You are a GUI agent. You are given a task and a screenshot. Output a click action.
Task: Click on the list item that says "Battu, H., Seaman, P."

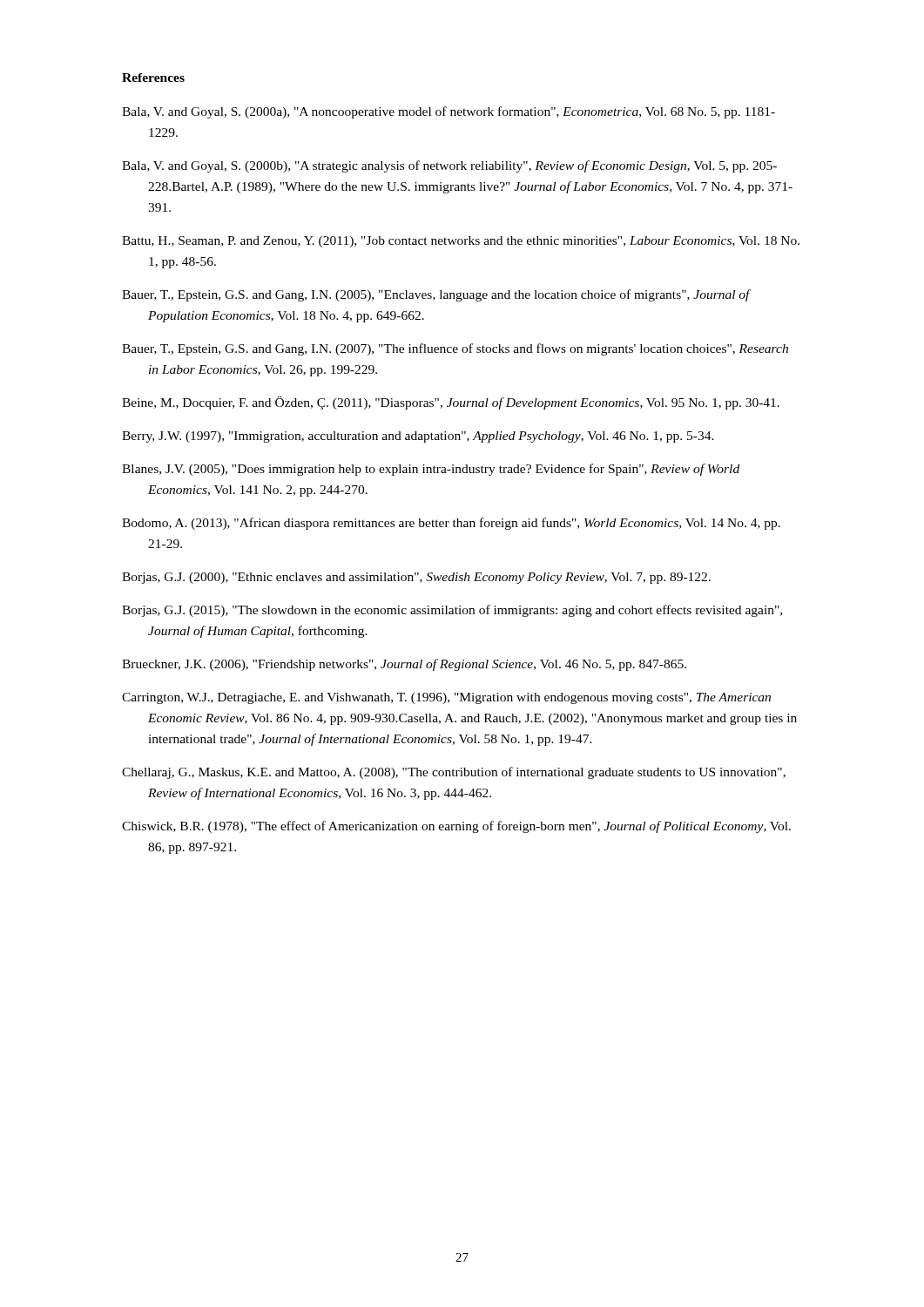(461, 251)
